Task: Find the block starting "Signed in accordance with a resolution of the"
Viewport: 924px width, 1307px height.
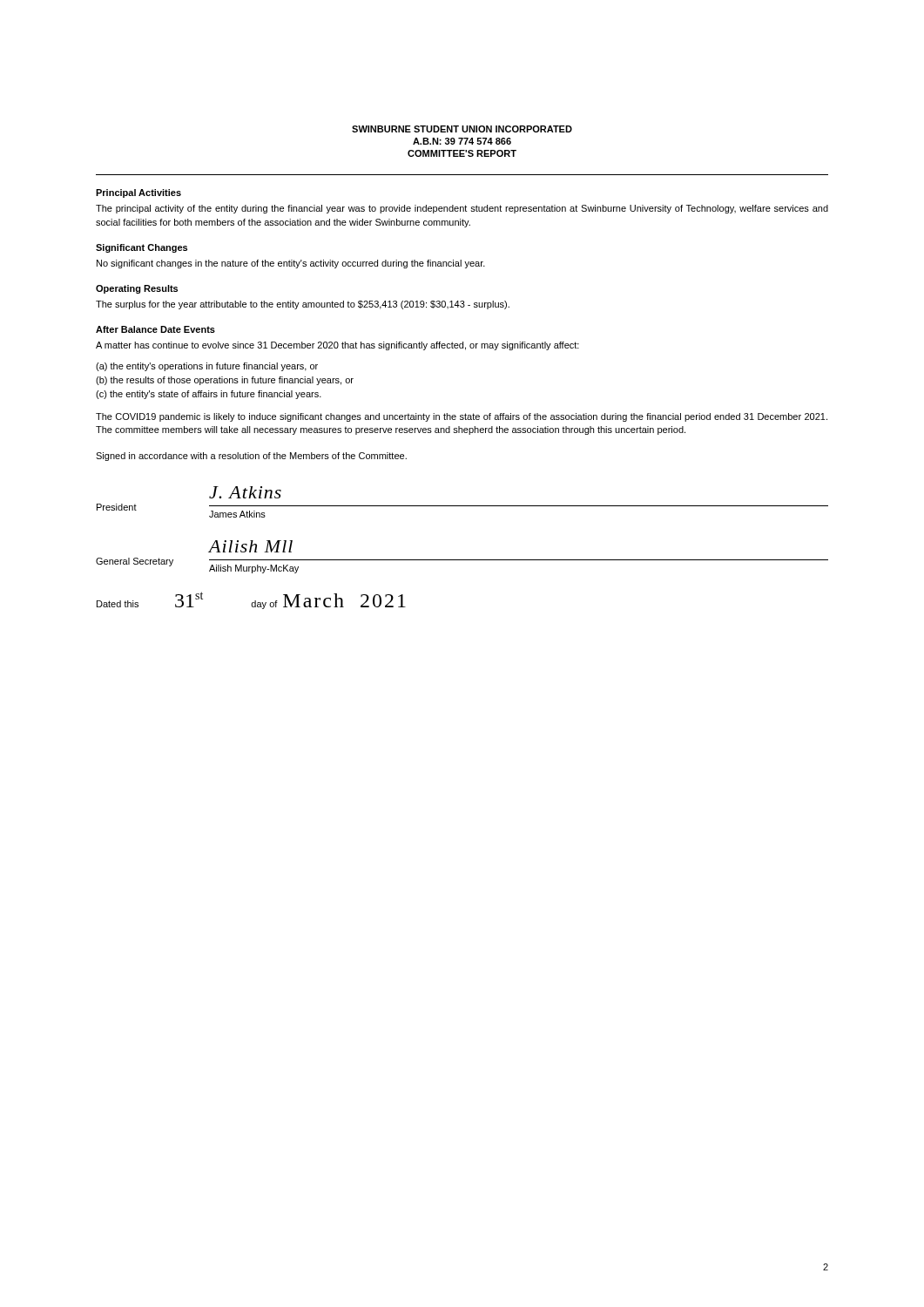Action: [x=252, y=456]
